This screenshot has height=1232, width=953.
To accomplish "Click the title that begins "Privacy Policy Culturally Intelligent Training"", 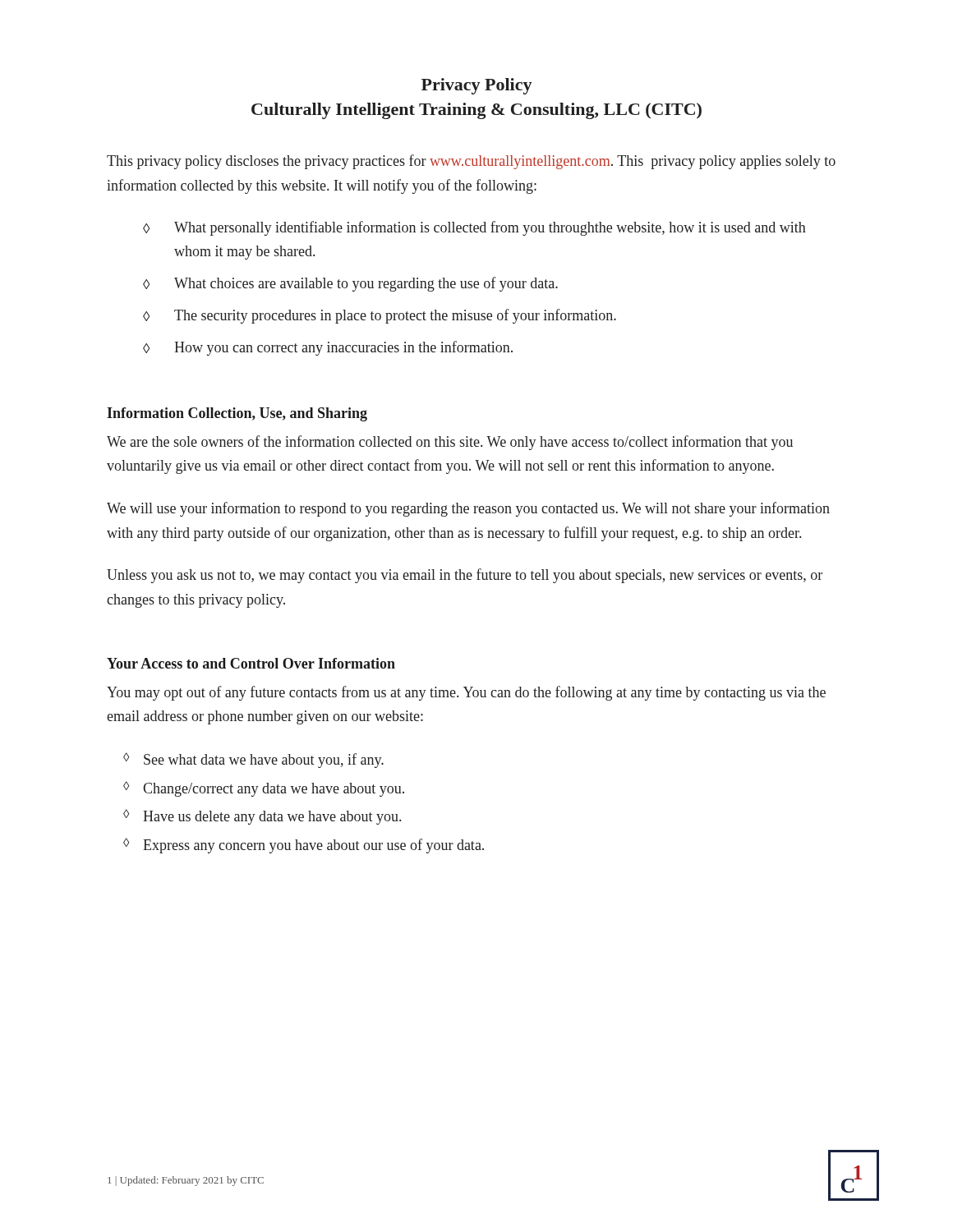I will point(476,97).
